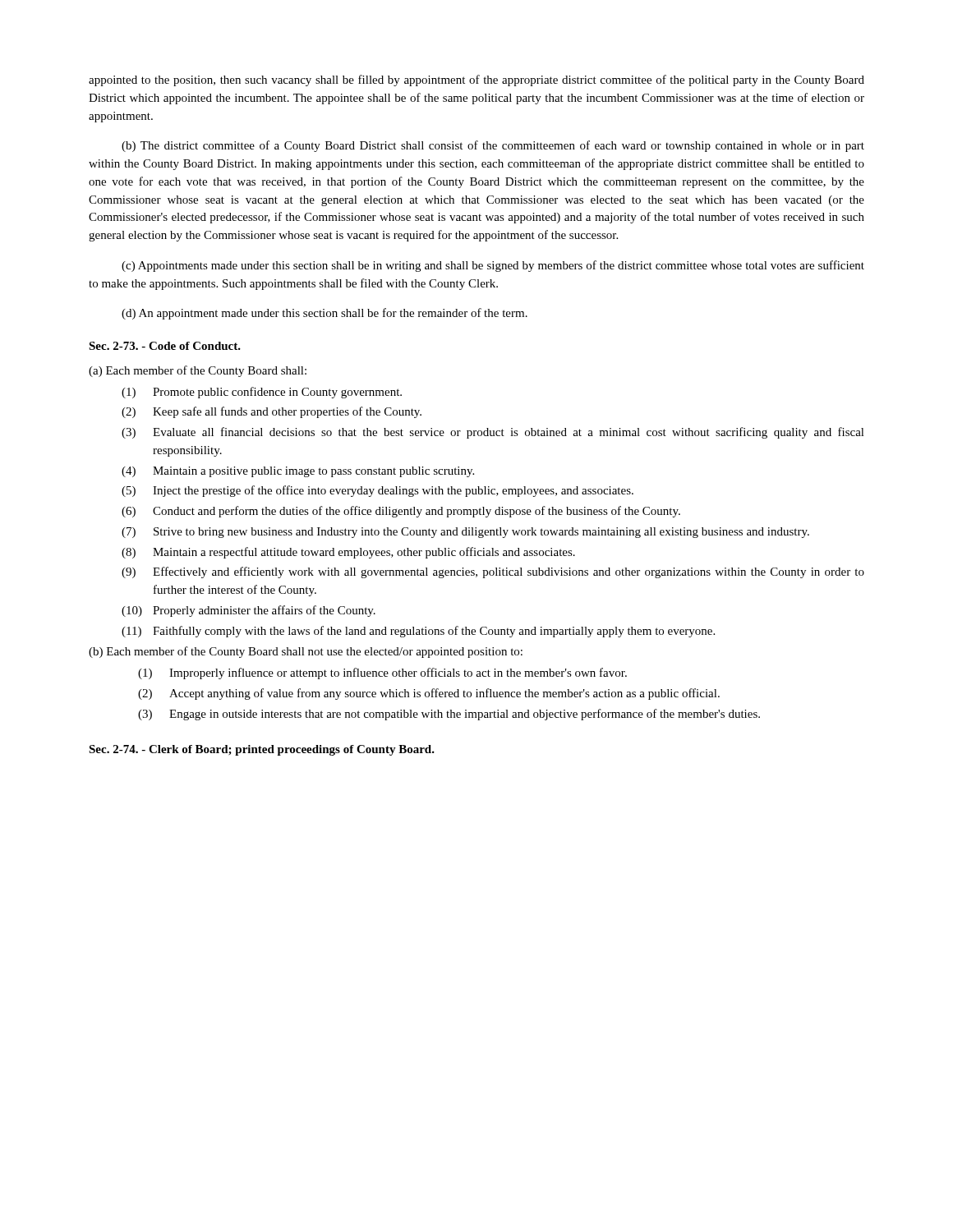Find the text block starting "Sec. 2-74. - Clerk of"
Image resolution: width=953 pixels, height=1232 pixels.
pyautogui.click(x=262, y=750)
